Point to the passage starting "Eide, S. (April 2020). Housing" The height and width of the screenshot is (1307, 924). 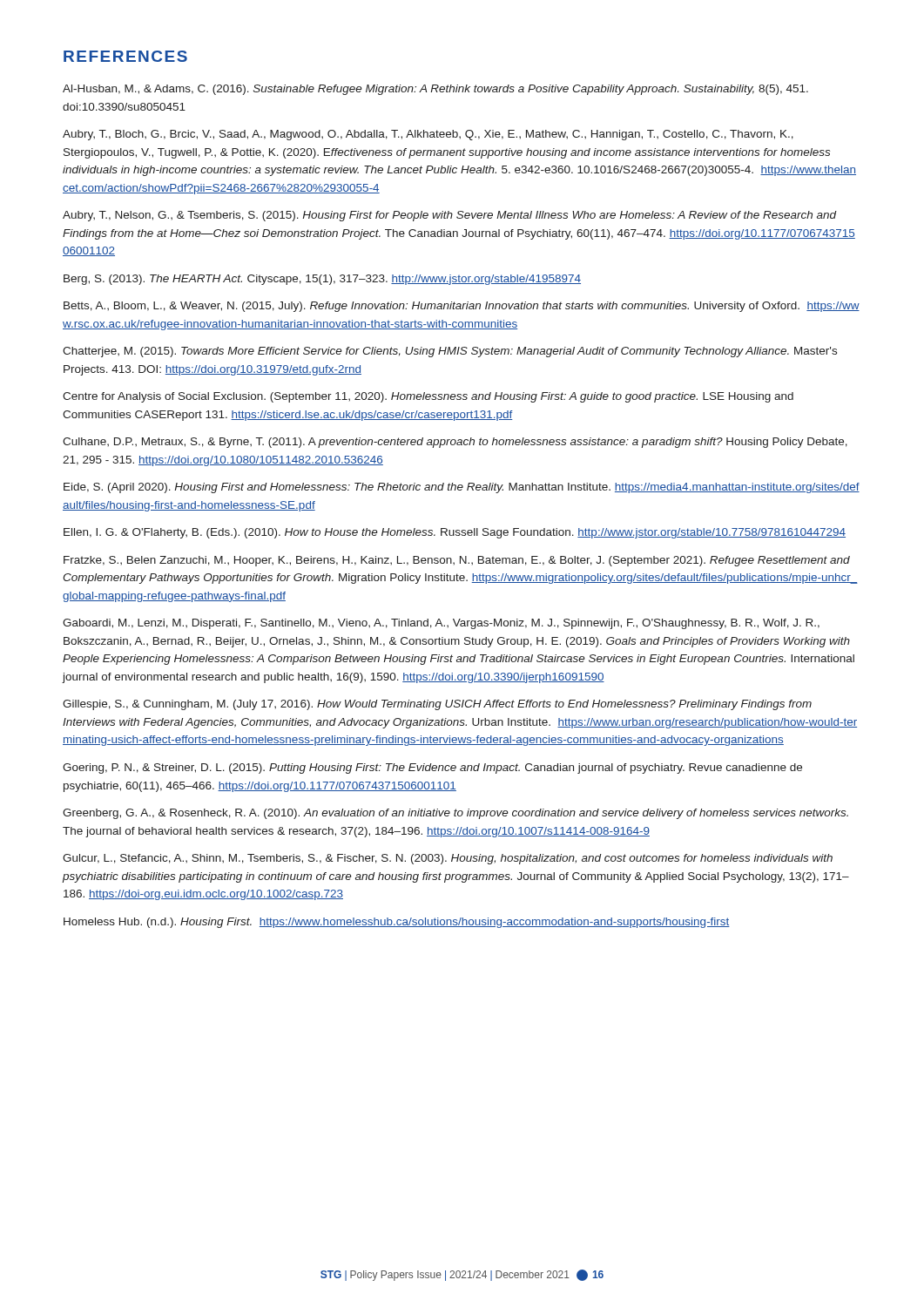pos(461,496)
